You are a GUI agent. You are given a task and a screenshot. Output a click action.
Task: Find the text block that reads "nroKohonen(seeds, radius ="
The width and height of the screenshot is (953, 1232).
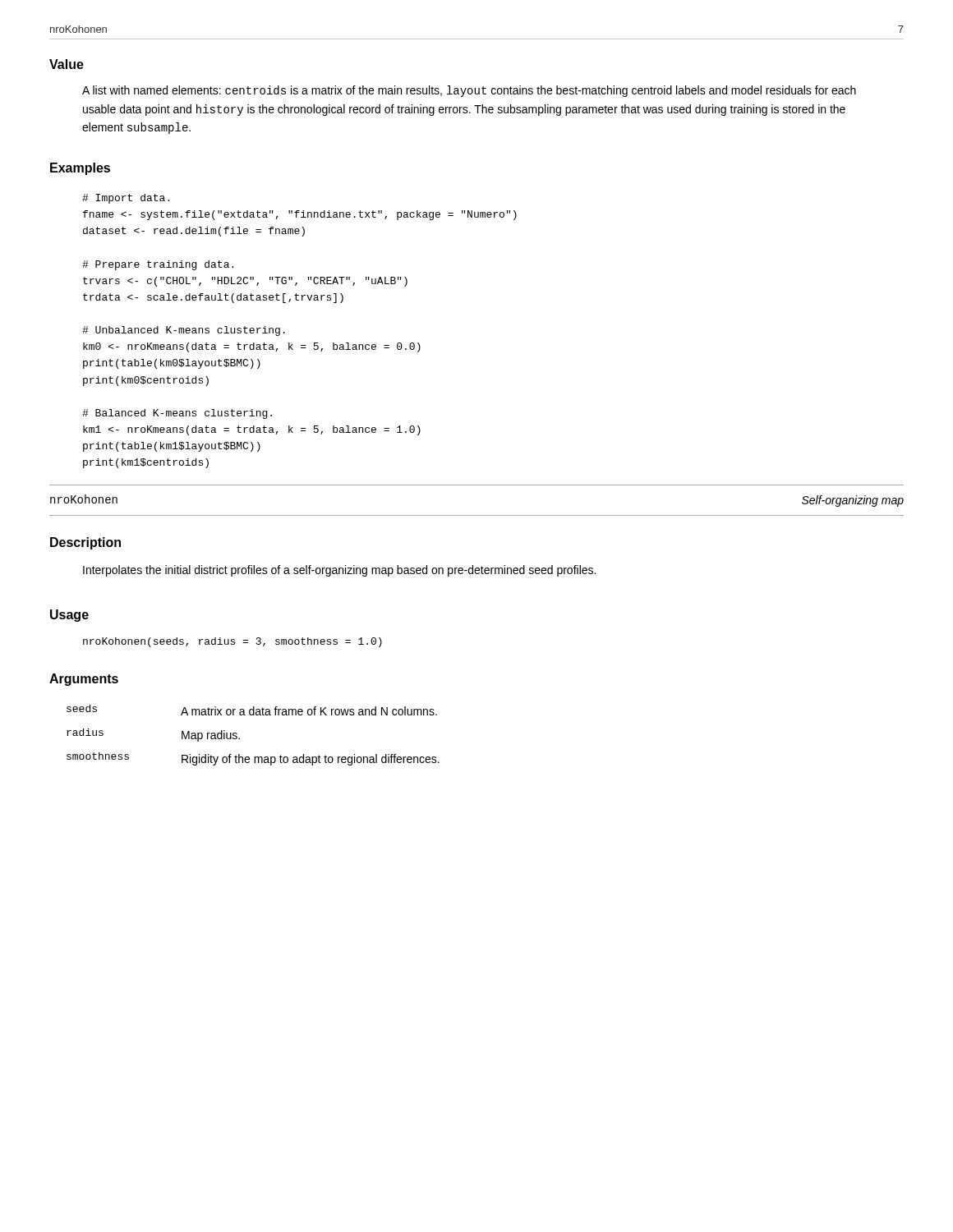[233, 642]
